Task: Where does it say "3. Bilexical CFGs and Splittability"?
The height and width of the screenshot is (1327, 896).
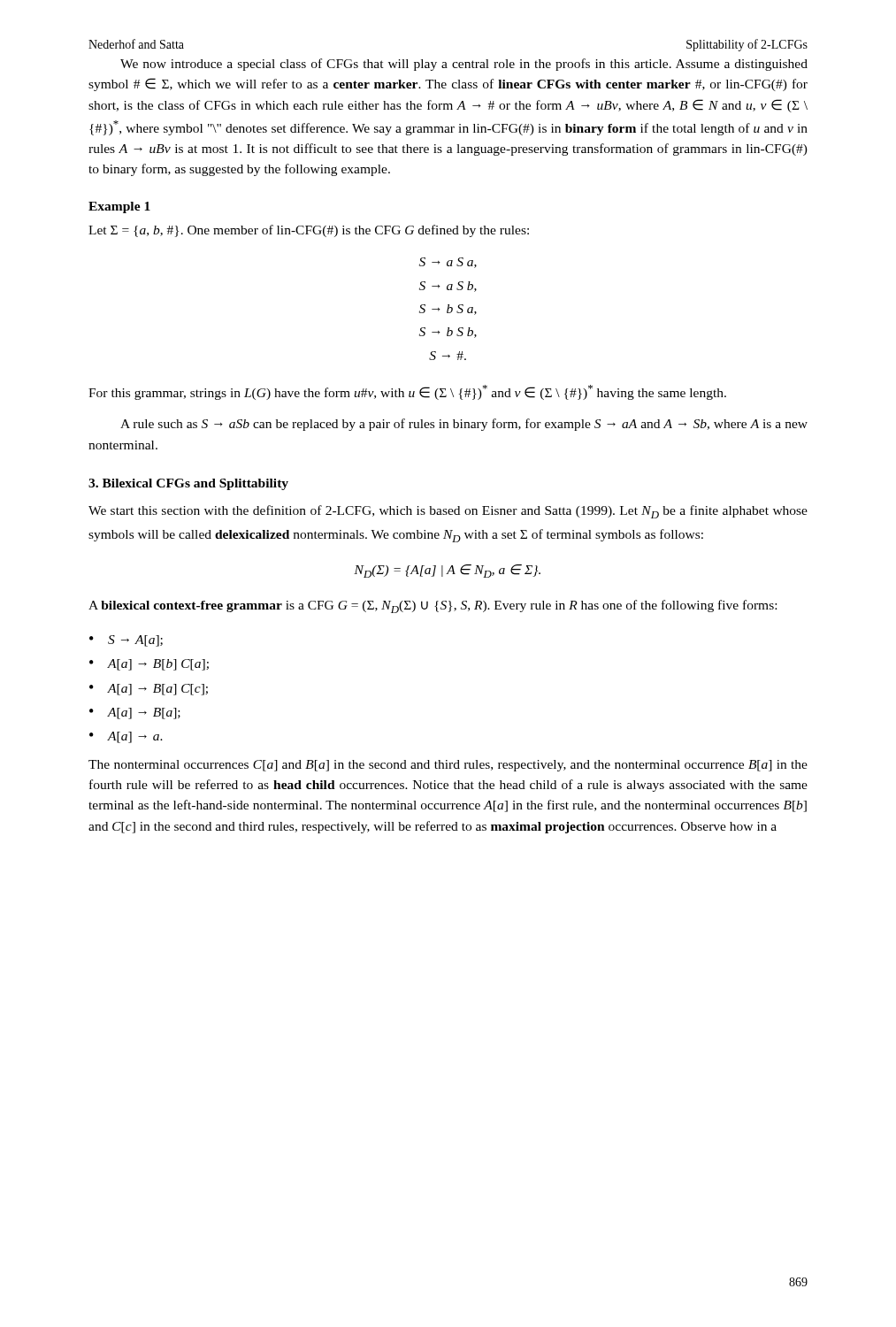Action: click(188, 484)
